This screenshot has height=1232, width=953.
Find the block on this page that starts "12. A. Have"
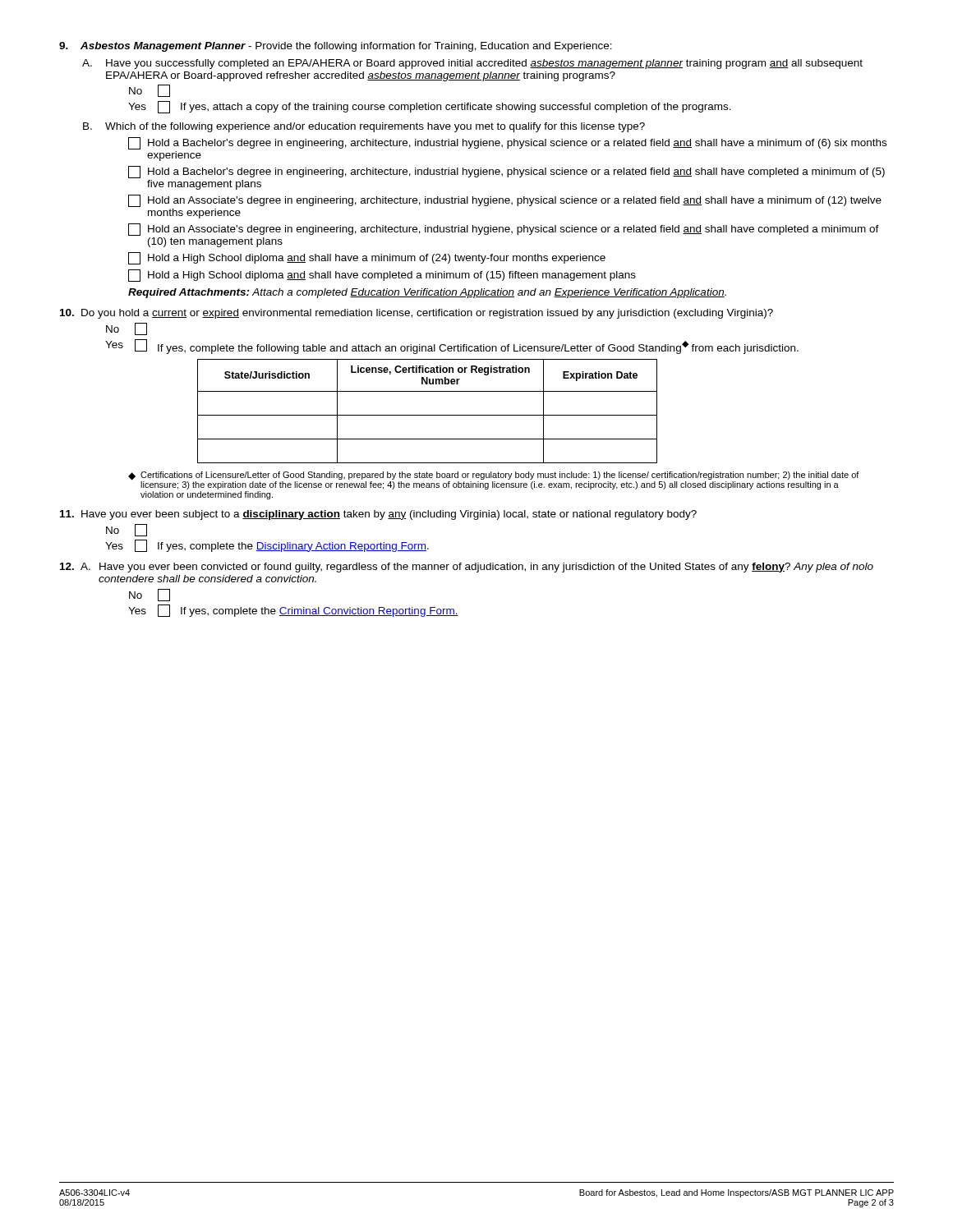pos(476,572)
